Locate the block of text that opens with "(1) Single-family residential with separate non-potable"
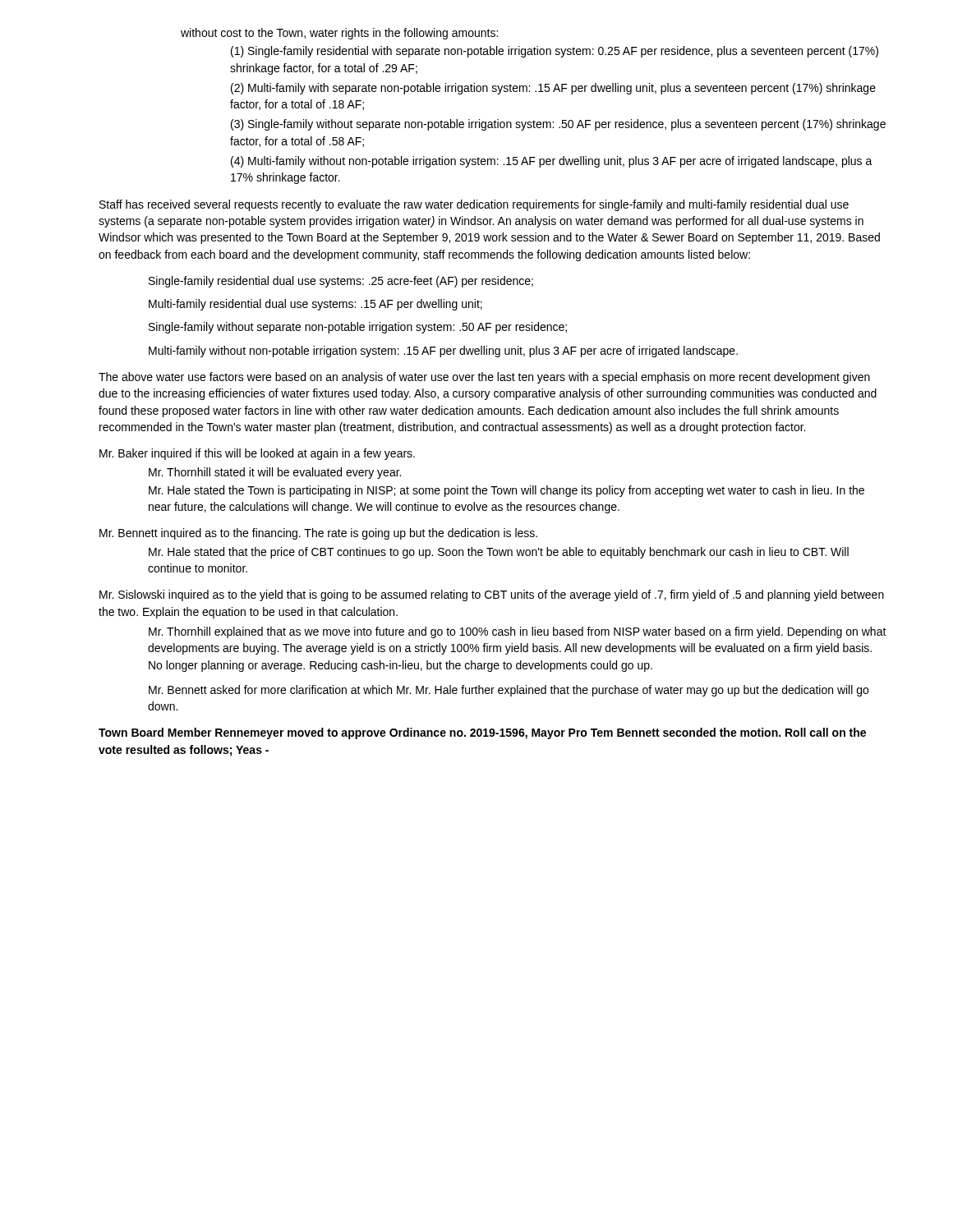This screenshot has width=953, height=1232. pos(555,60)
